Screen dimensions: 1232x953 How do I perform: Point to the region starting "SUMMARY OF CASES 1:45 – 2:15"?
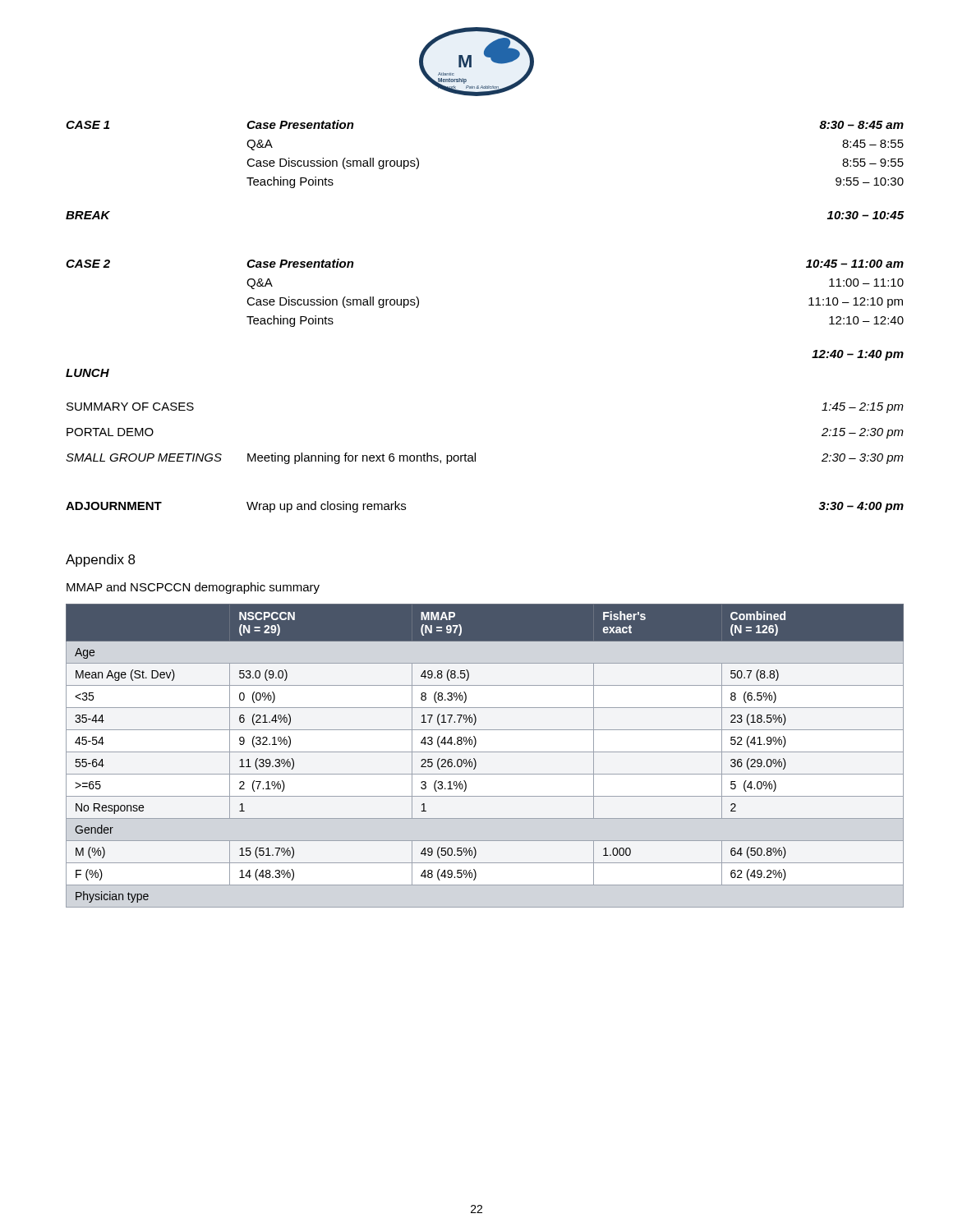[x=124, y=408]
